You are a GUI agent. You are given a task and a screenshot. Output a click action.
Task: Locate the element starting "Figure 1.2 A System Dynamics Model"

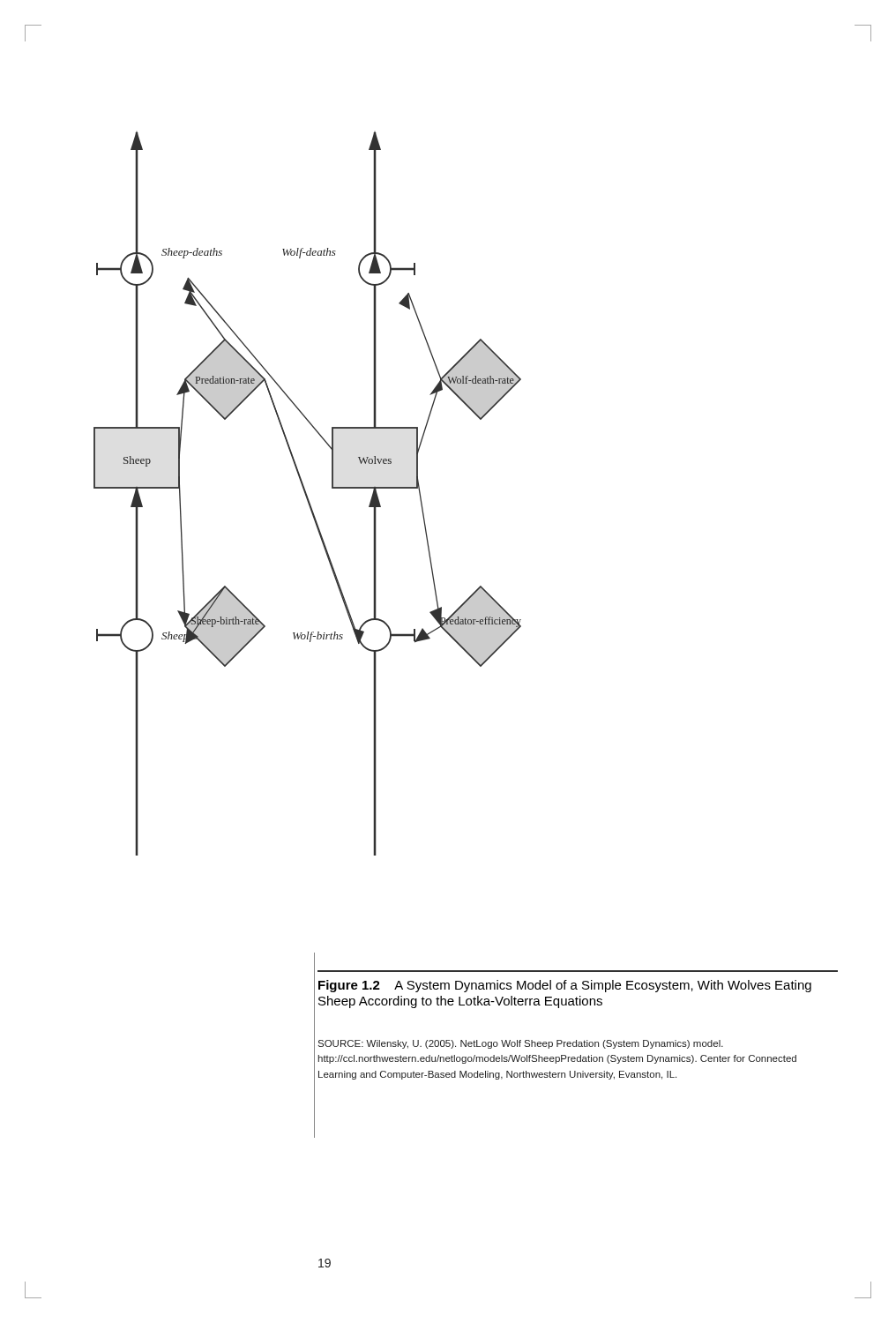[x=578, y=989]
